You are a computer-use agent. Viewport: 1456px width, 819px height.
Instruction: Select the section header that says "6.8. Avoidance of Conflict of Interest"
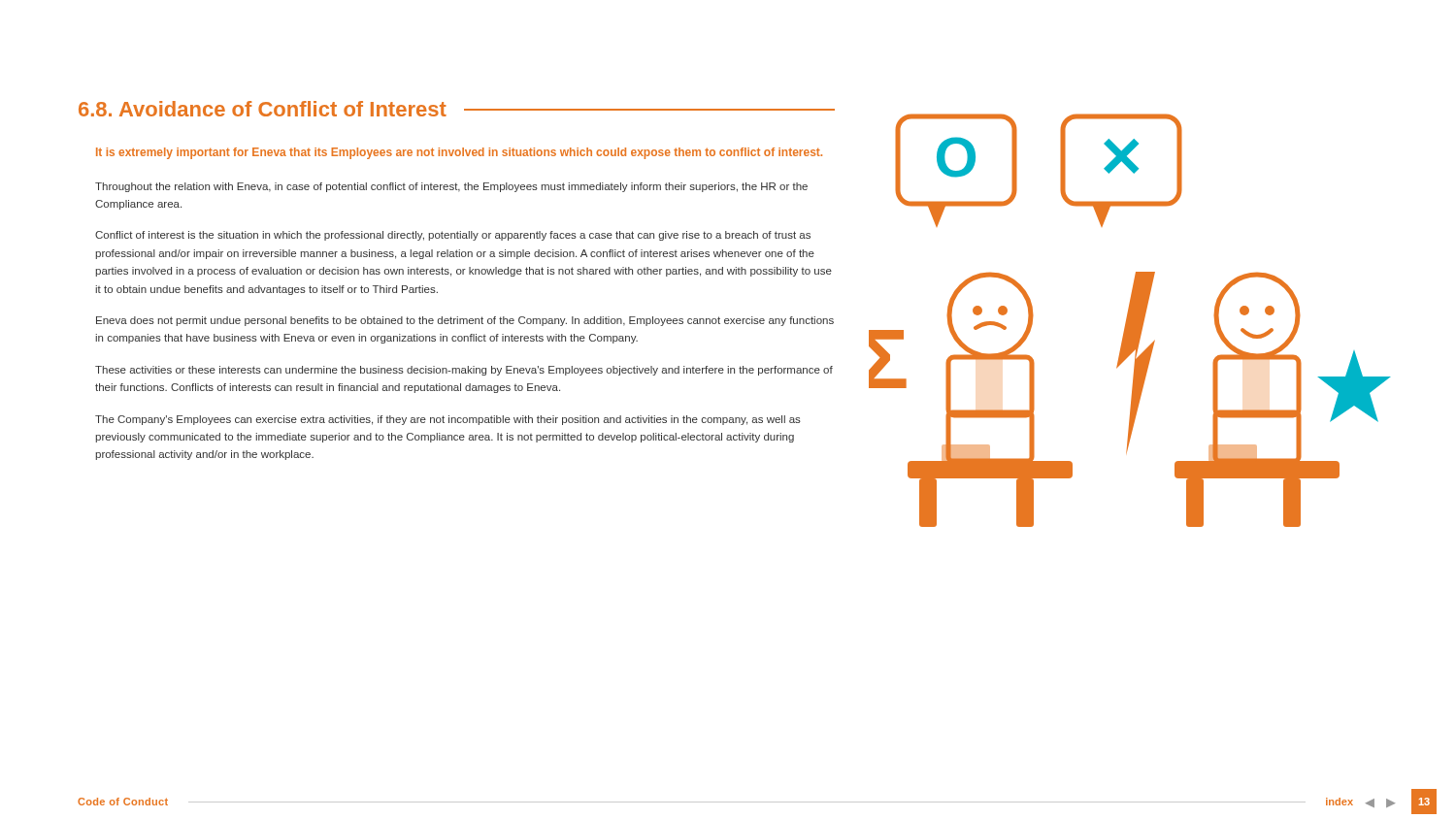[456, 110]
